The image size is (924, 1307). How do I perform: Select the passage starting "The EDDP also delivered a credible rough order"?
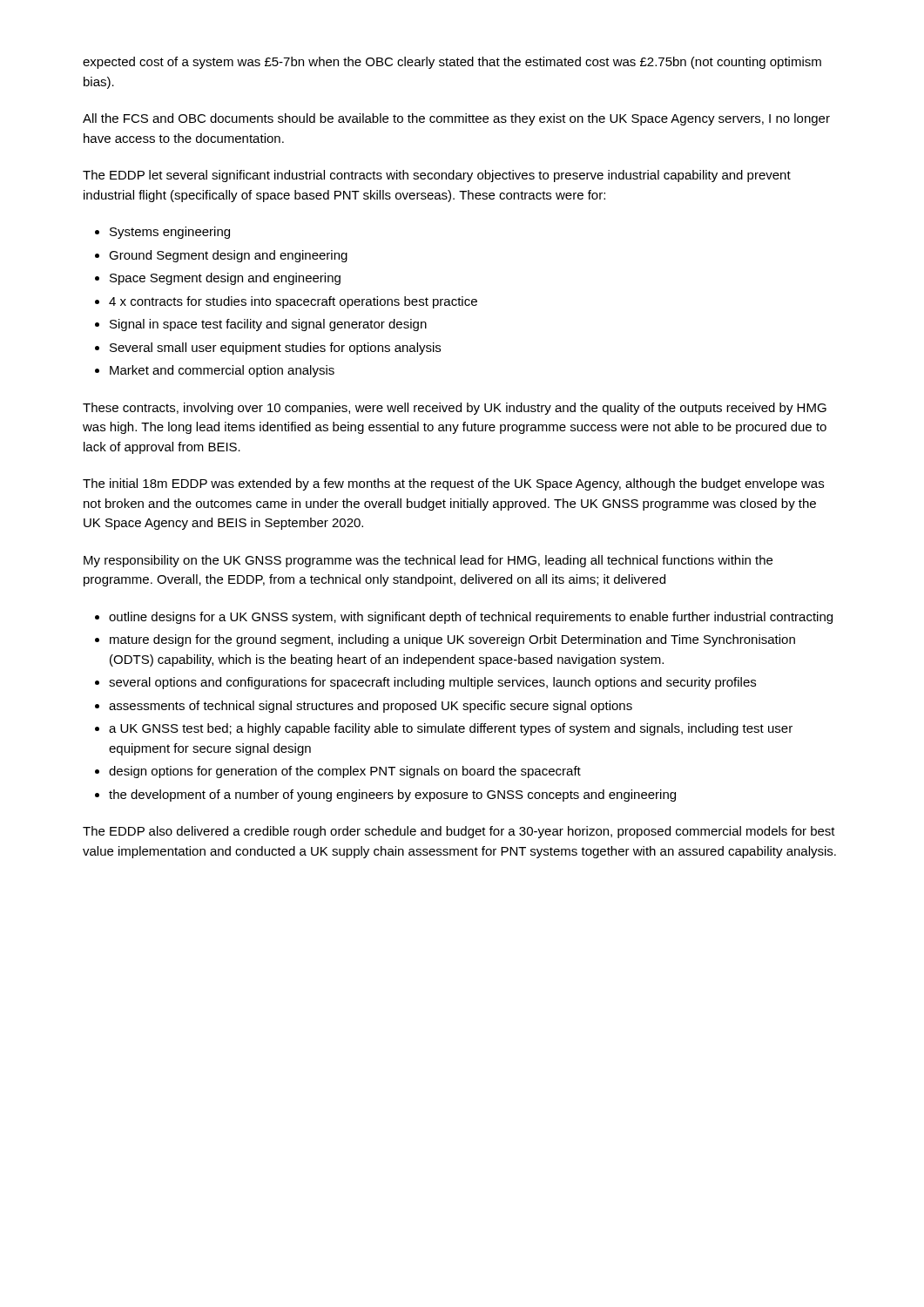click(460, 841)
